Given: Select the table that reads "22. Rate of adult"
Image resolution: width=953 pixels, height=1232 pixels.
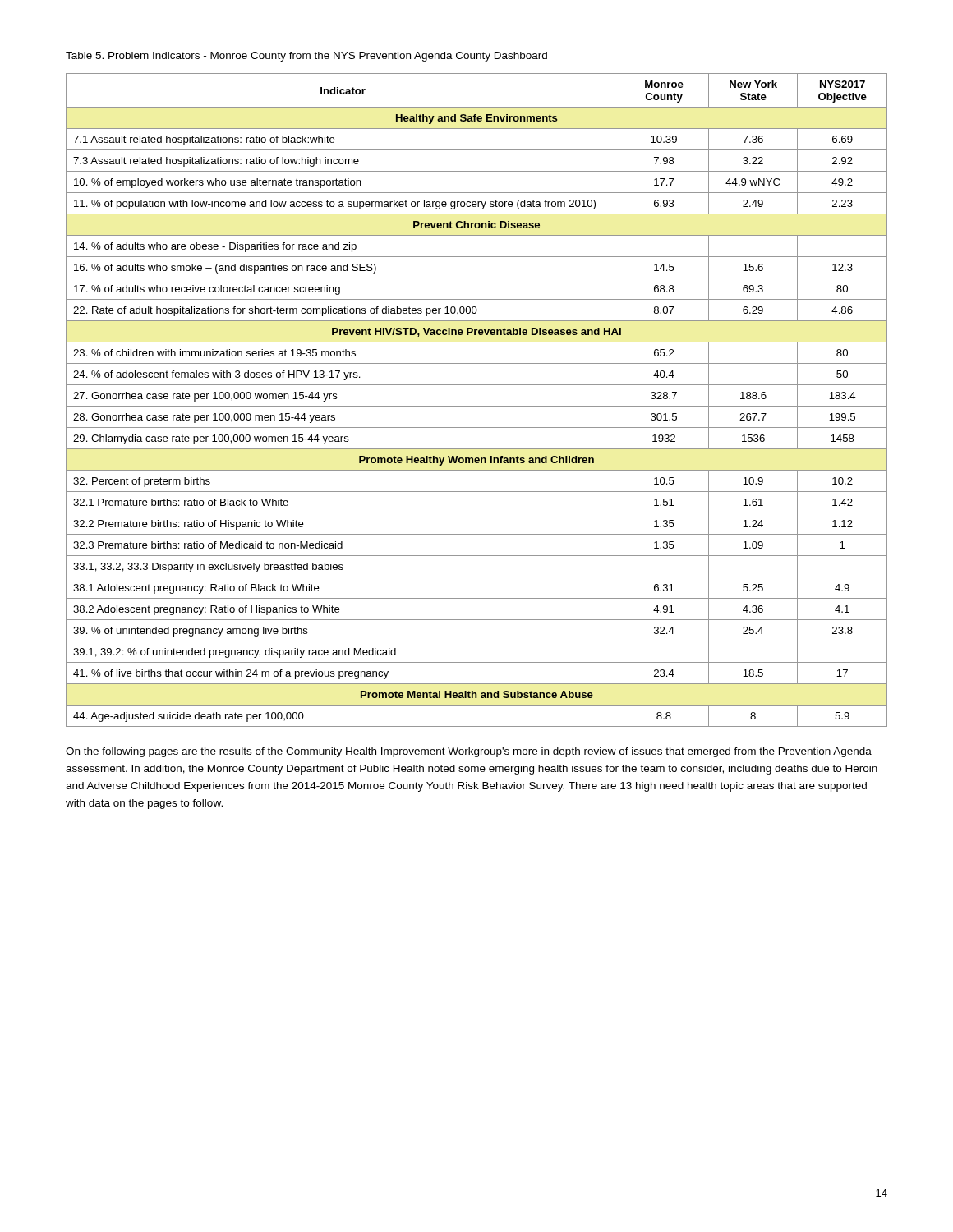Looking at the screenshot, I should coord(476,400).
